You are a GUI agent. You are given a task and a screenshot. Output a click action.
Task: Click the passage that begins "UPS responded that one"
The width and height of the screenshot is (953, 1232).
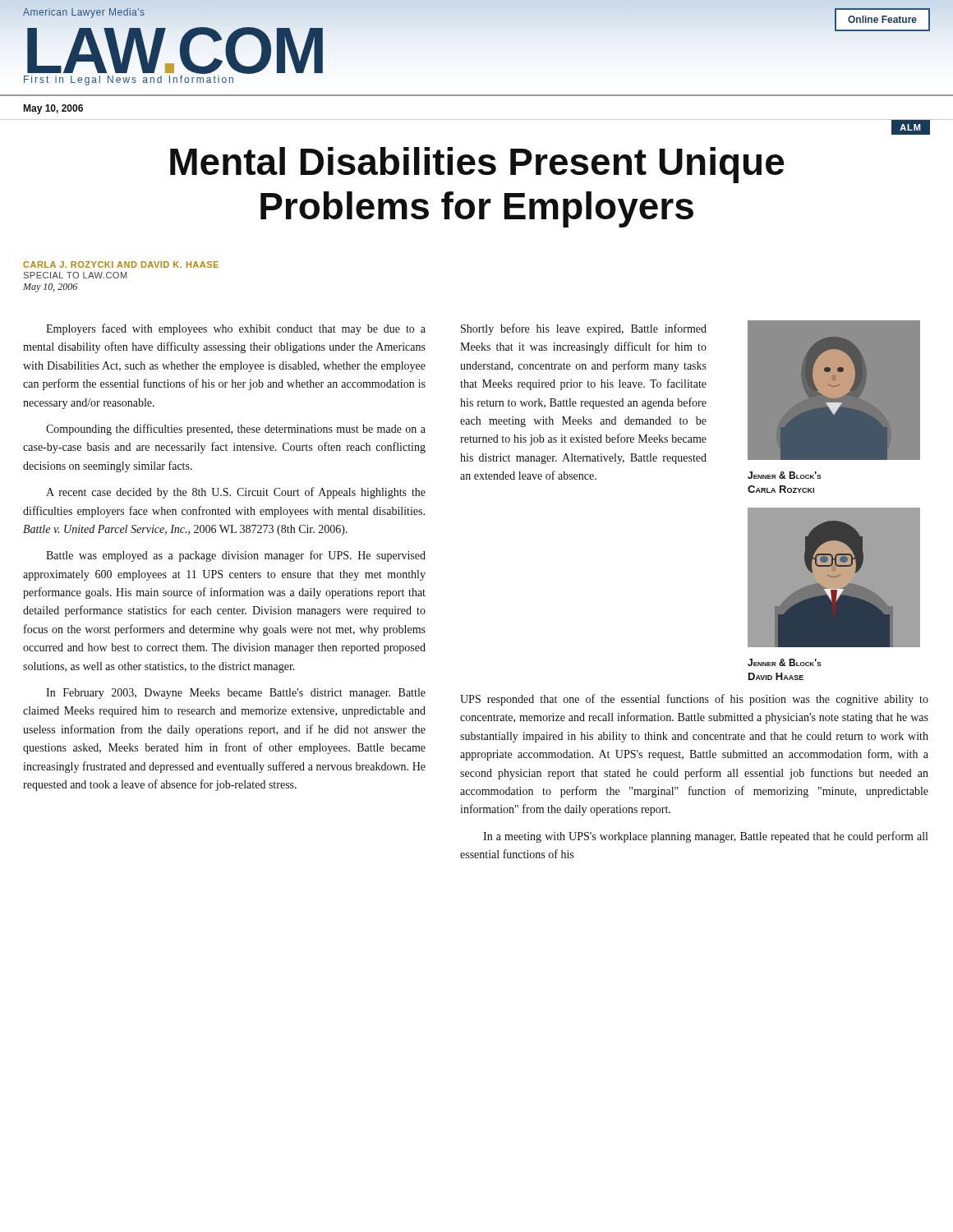tap(694, 754)
